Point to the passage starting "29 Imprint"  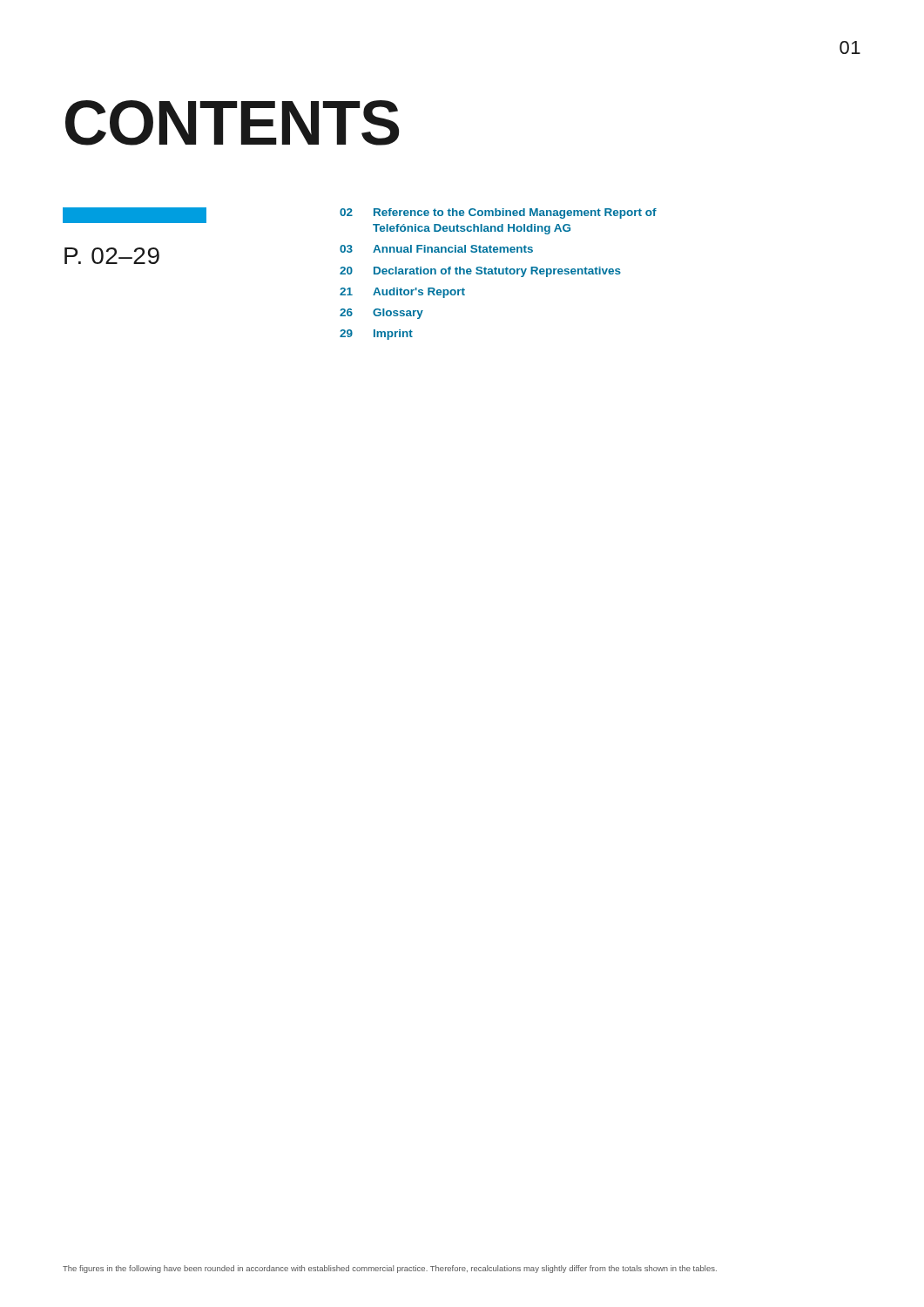click(x=376, y=334)
